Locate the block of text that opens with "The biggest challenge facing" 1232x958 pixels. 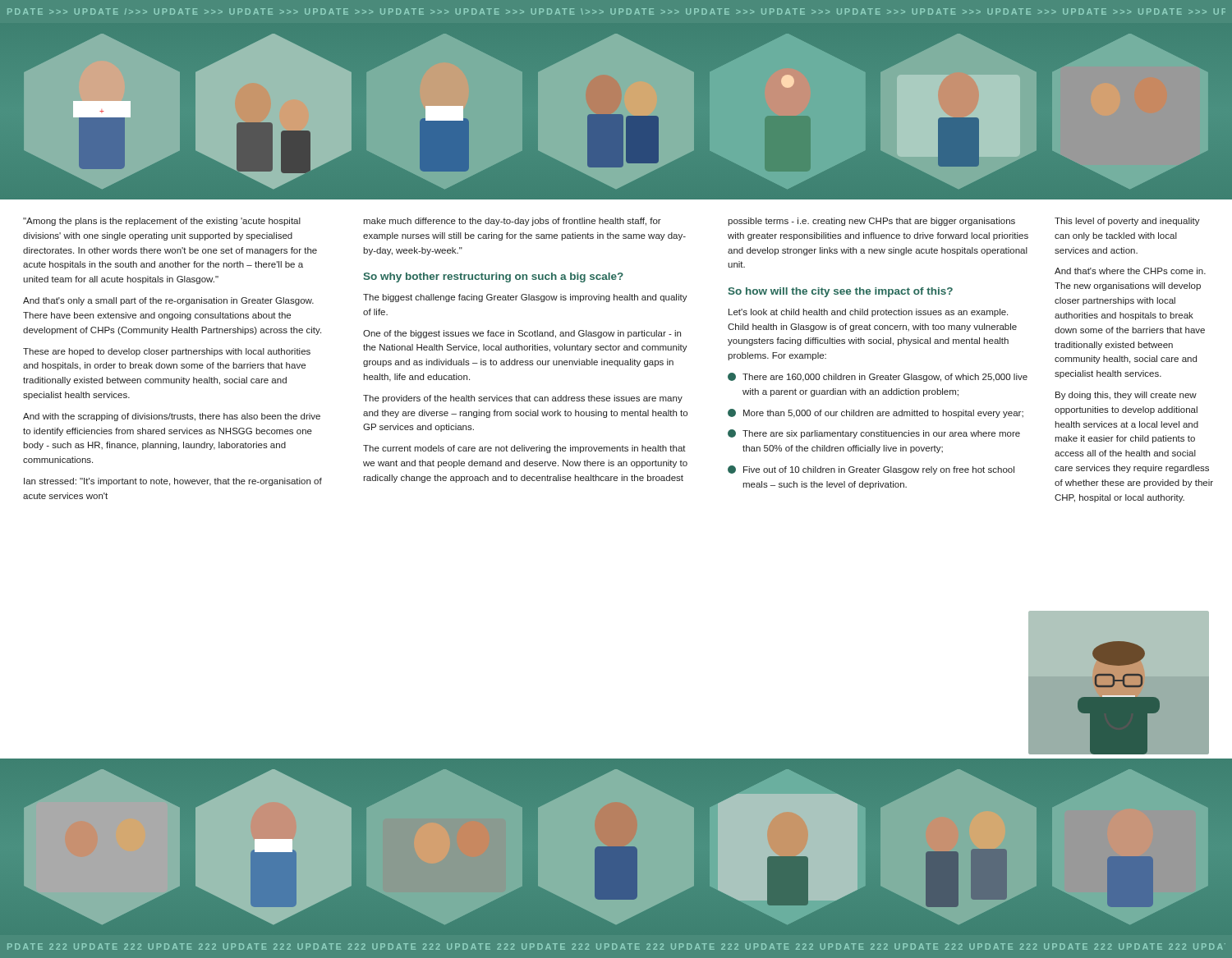pos(527,305)
